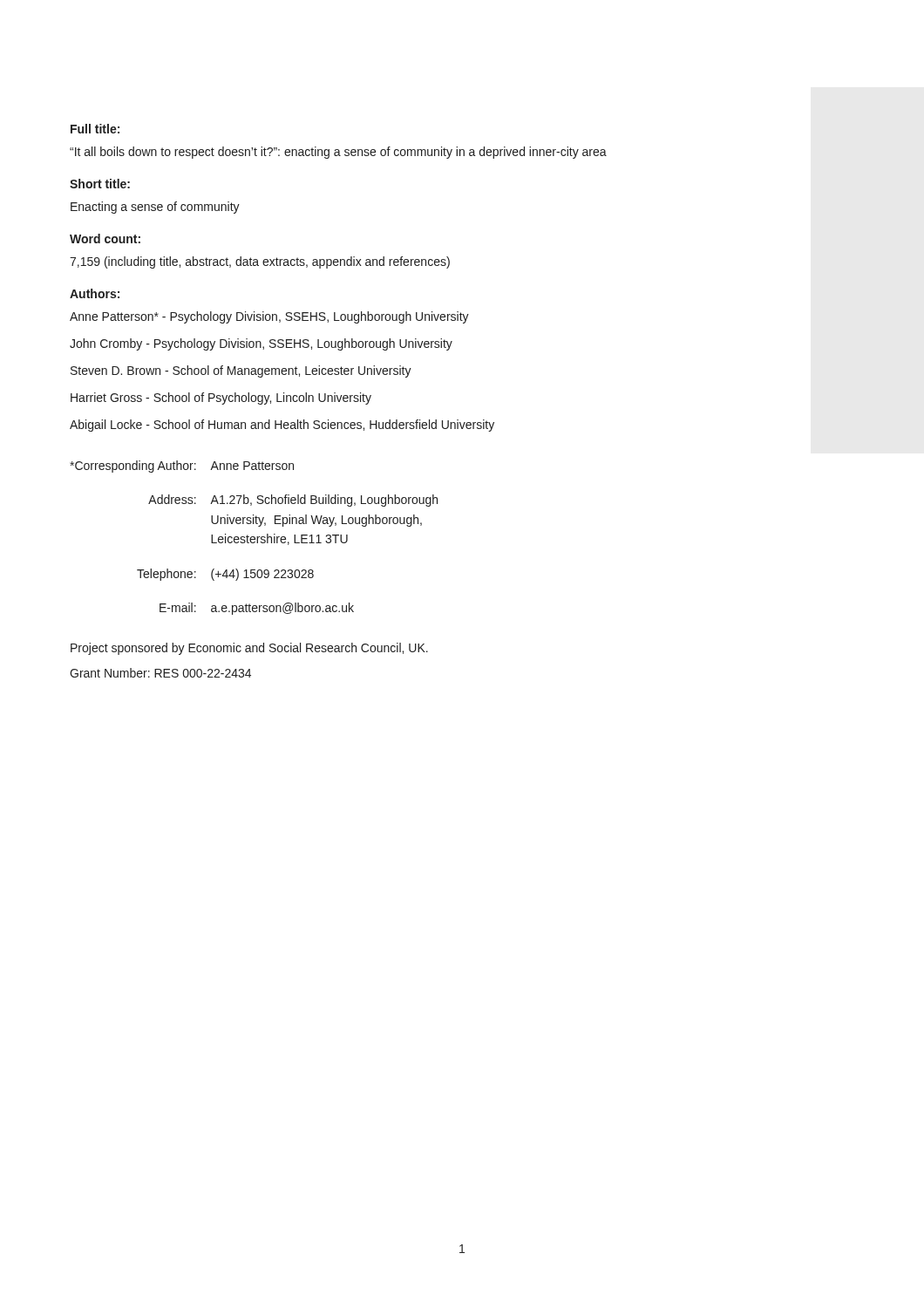The width and height of the screenshot is (924, 1308).
Task: Find the passage starting "Enacting a sense of community"
Action: [155, 207]
